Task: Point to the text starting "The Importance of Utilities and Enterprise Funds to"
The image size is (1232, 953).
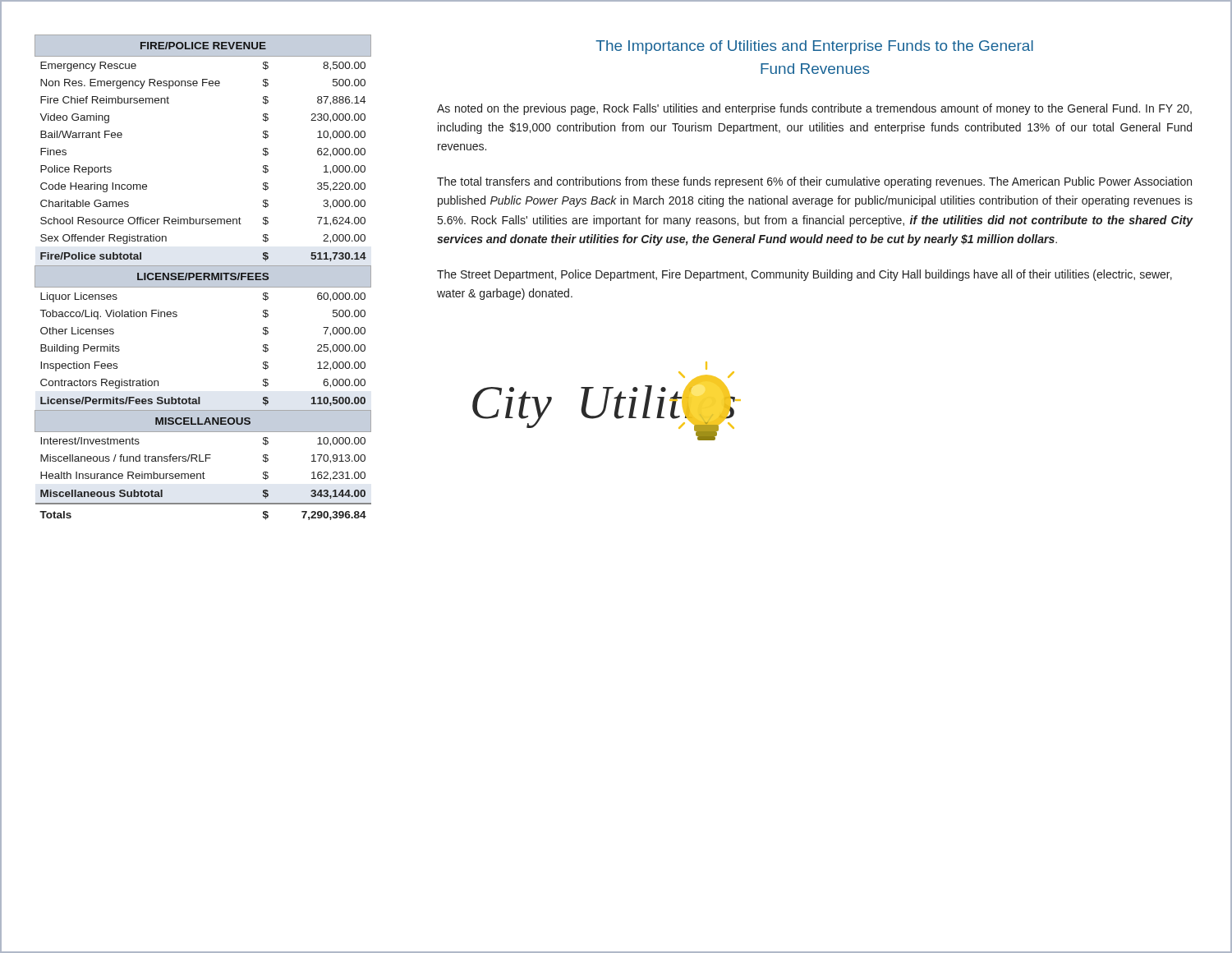Action: tap(815, 57)
